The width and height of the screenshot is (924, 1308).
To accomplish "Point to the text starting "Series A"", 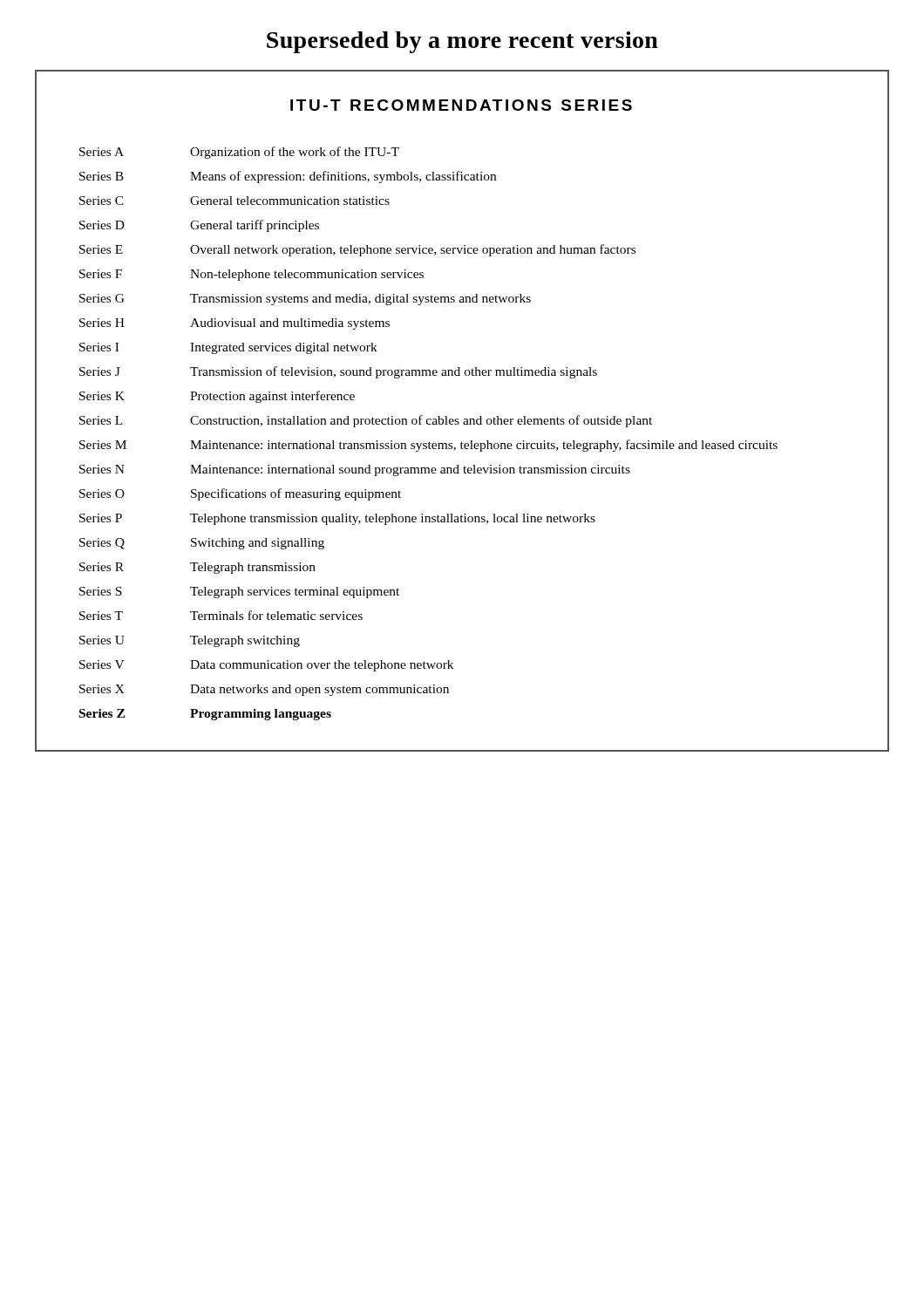I will 101,151.
